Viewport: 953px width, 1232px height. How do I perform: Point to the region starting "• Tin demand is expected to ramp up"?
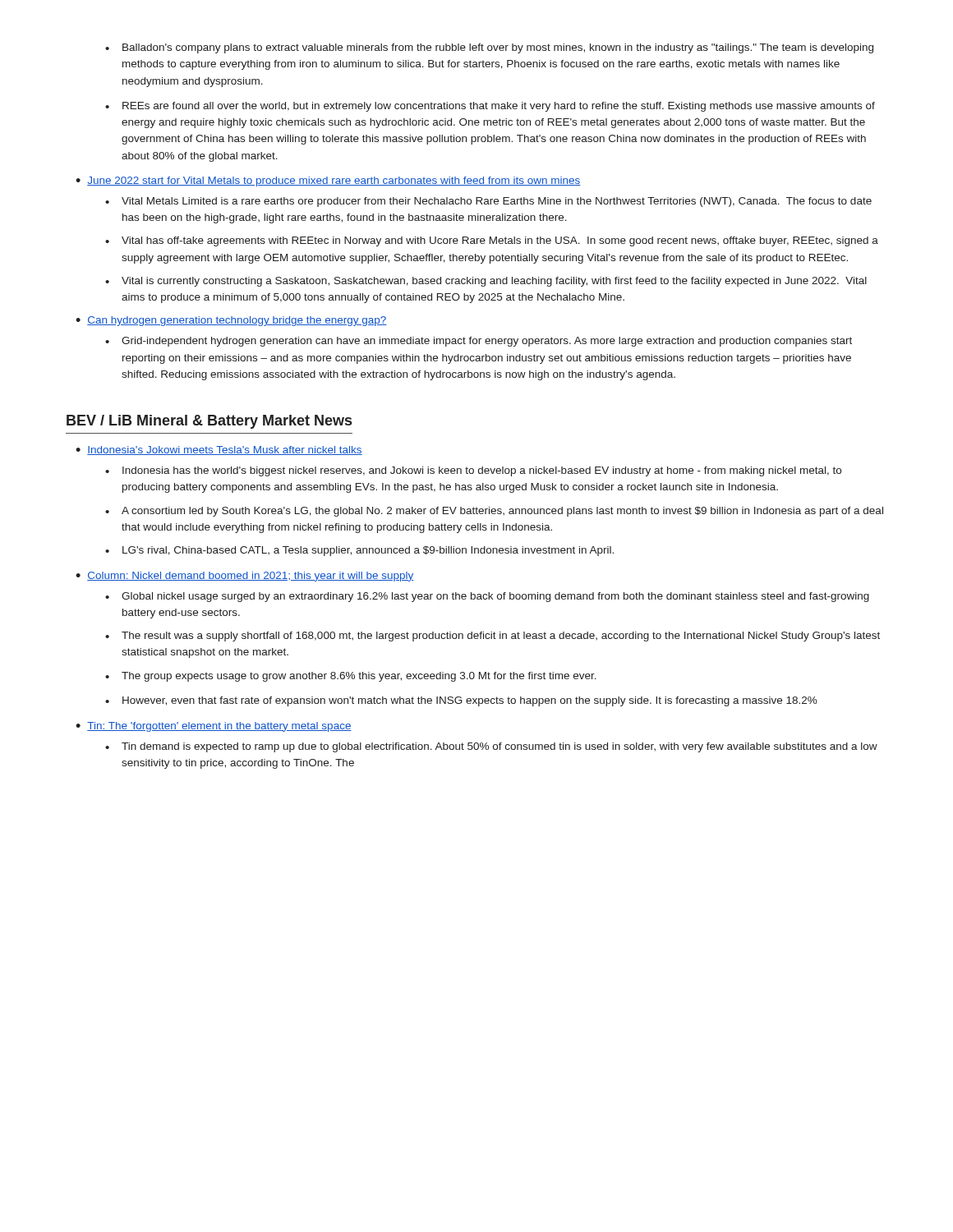(x=496, y=755)
